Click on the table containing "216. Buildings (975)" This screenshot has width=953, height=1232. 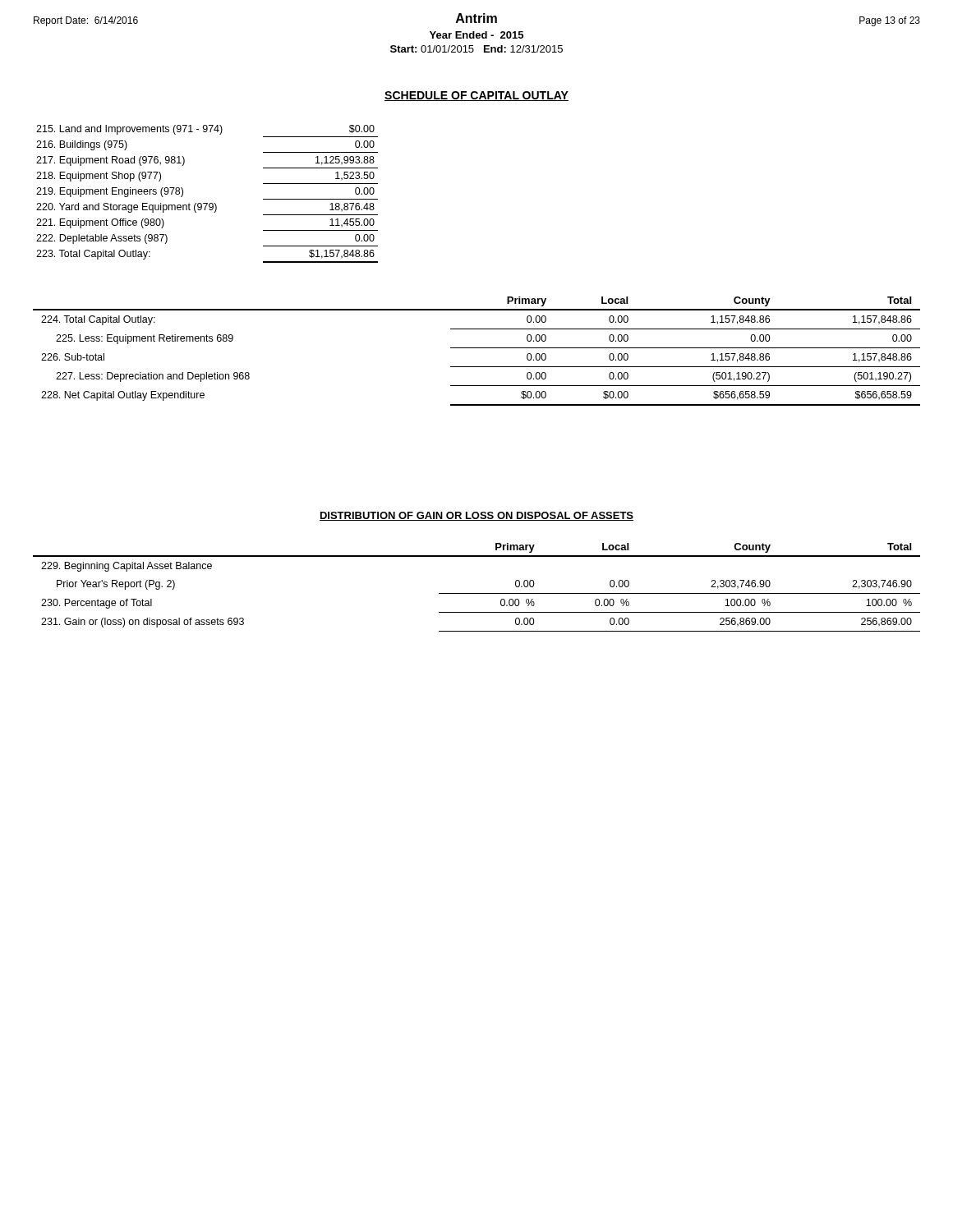point(205,192)
